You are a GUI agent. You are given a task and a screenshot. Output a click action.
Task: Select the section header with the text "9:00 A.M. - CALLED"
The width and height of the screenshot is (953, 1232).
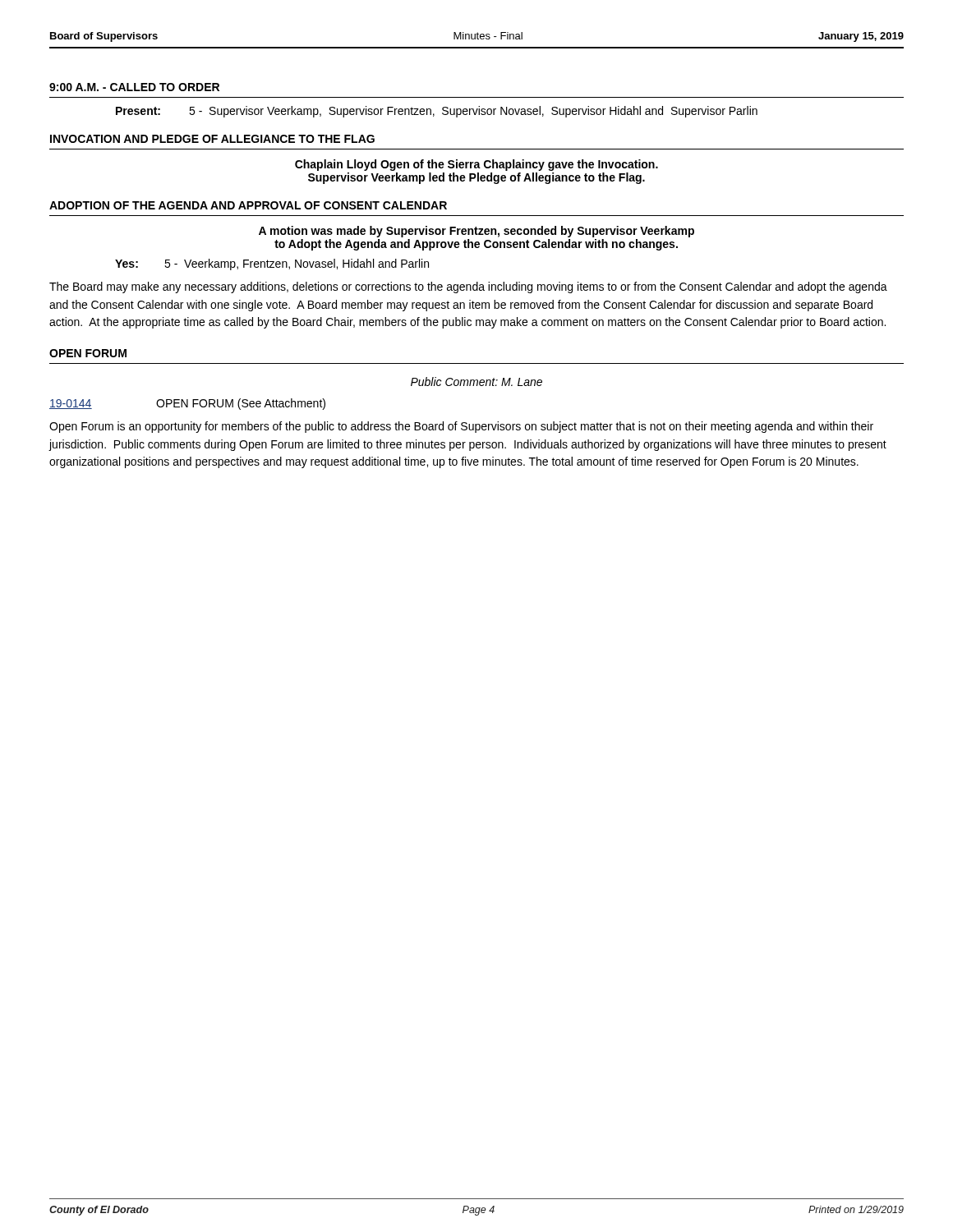pyautogui.click(x=135, y=87)
